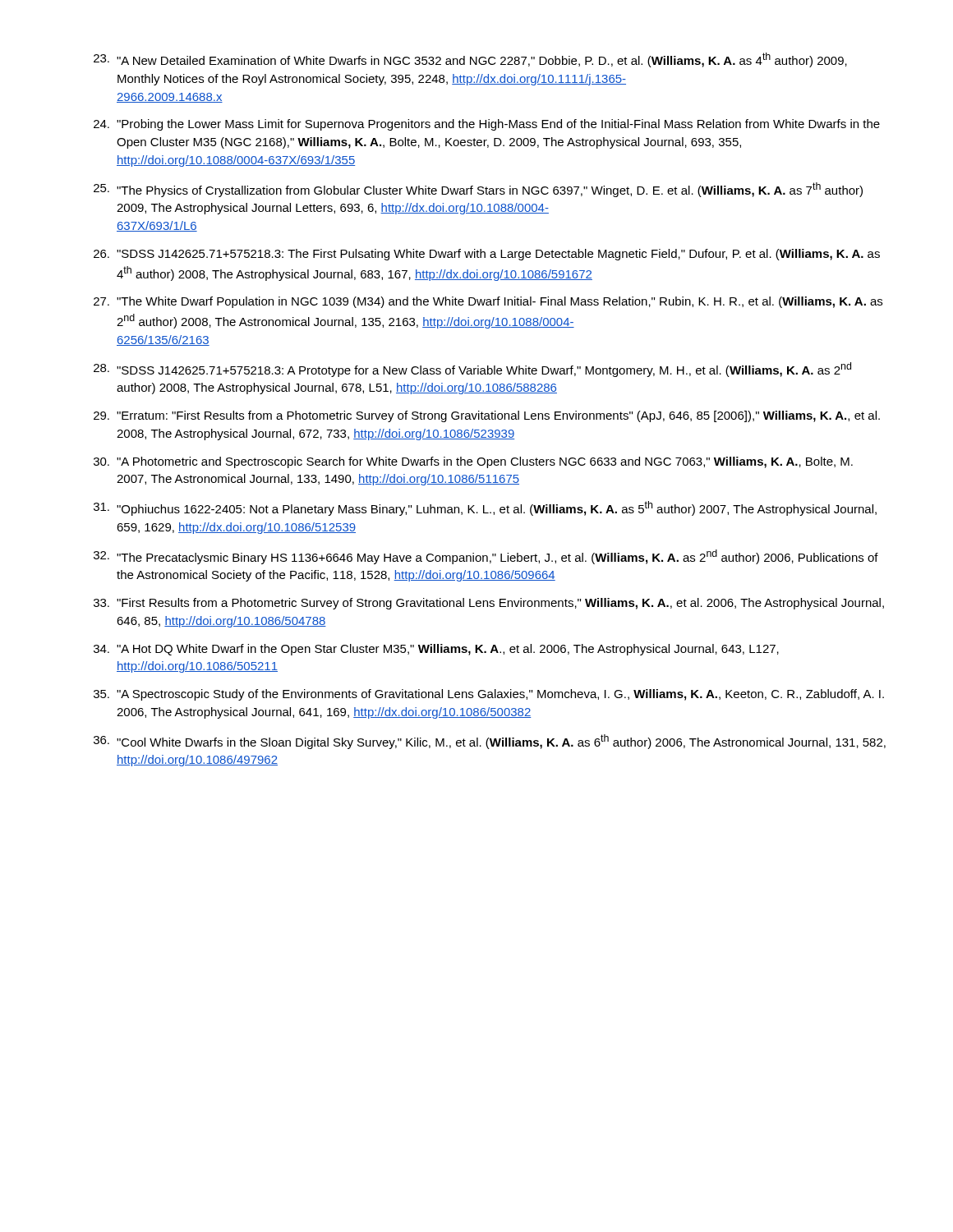Find the text starting "29. "Erratum: "First"

pyautogui.click(x=476, y=424)
